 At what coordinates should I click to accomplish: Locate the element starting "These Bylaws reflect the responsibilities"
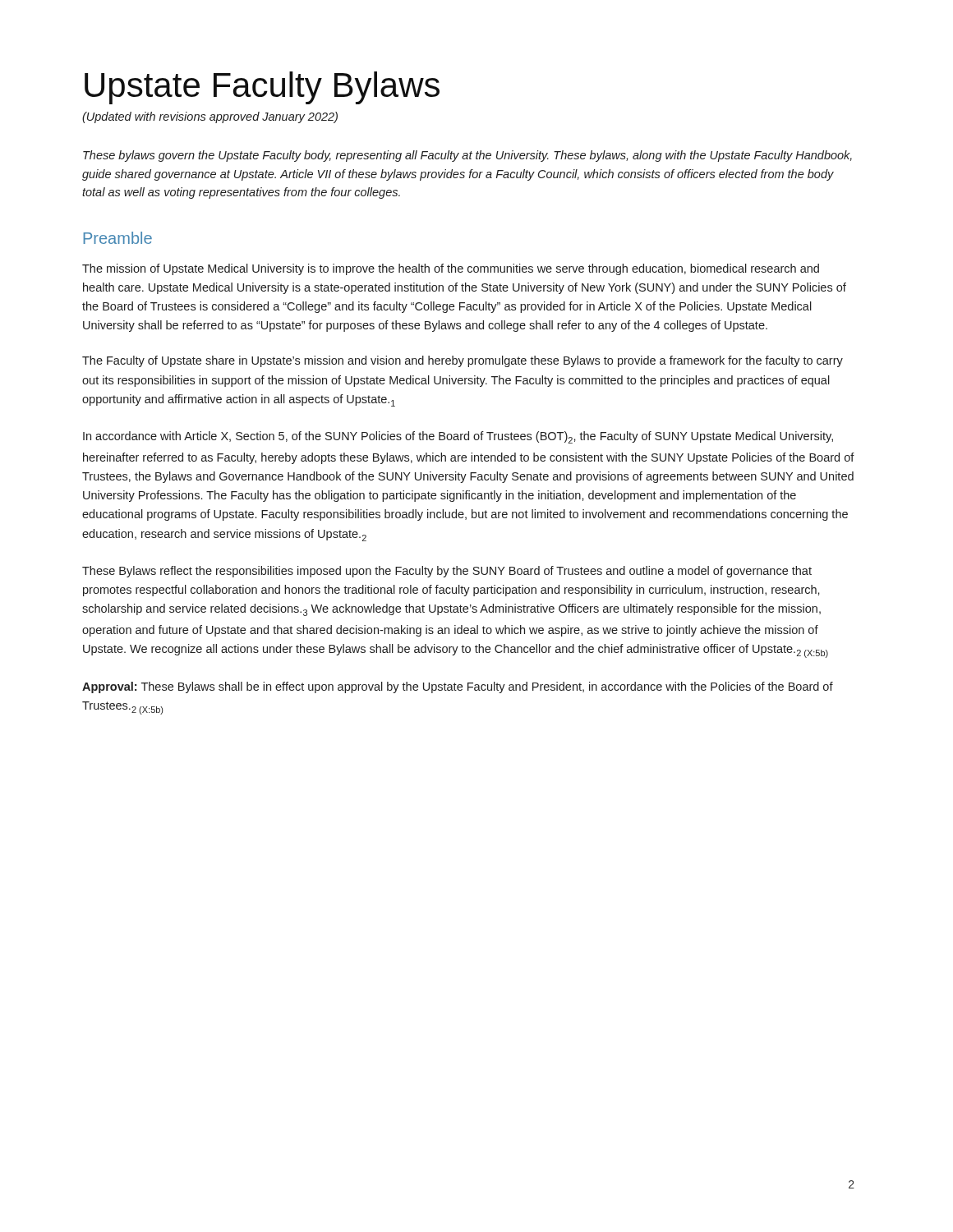point(468,611)
